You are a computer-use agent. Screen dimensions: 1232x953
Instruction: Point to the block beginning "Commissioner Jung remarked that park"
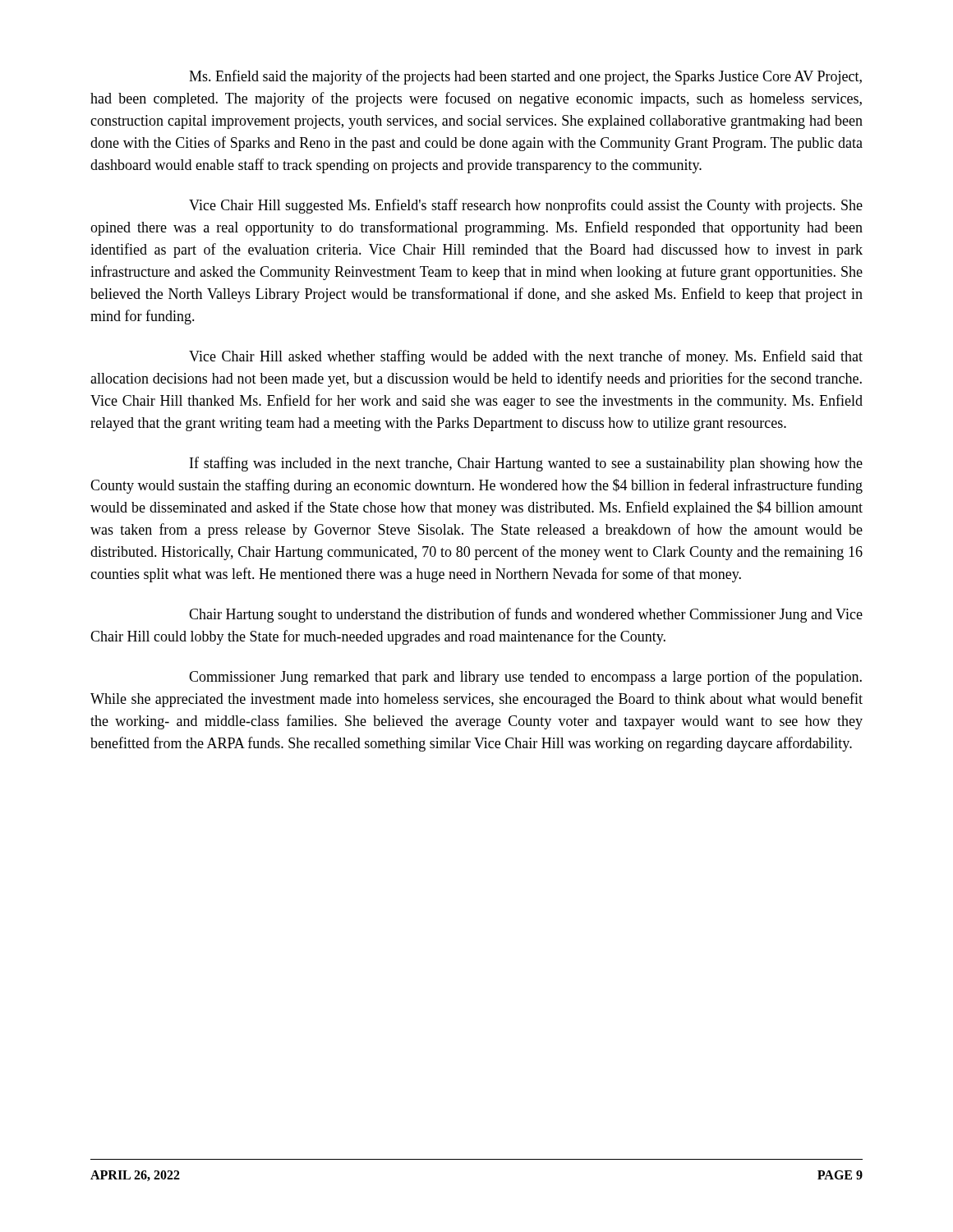476,710
